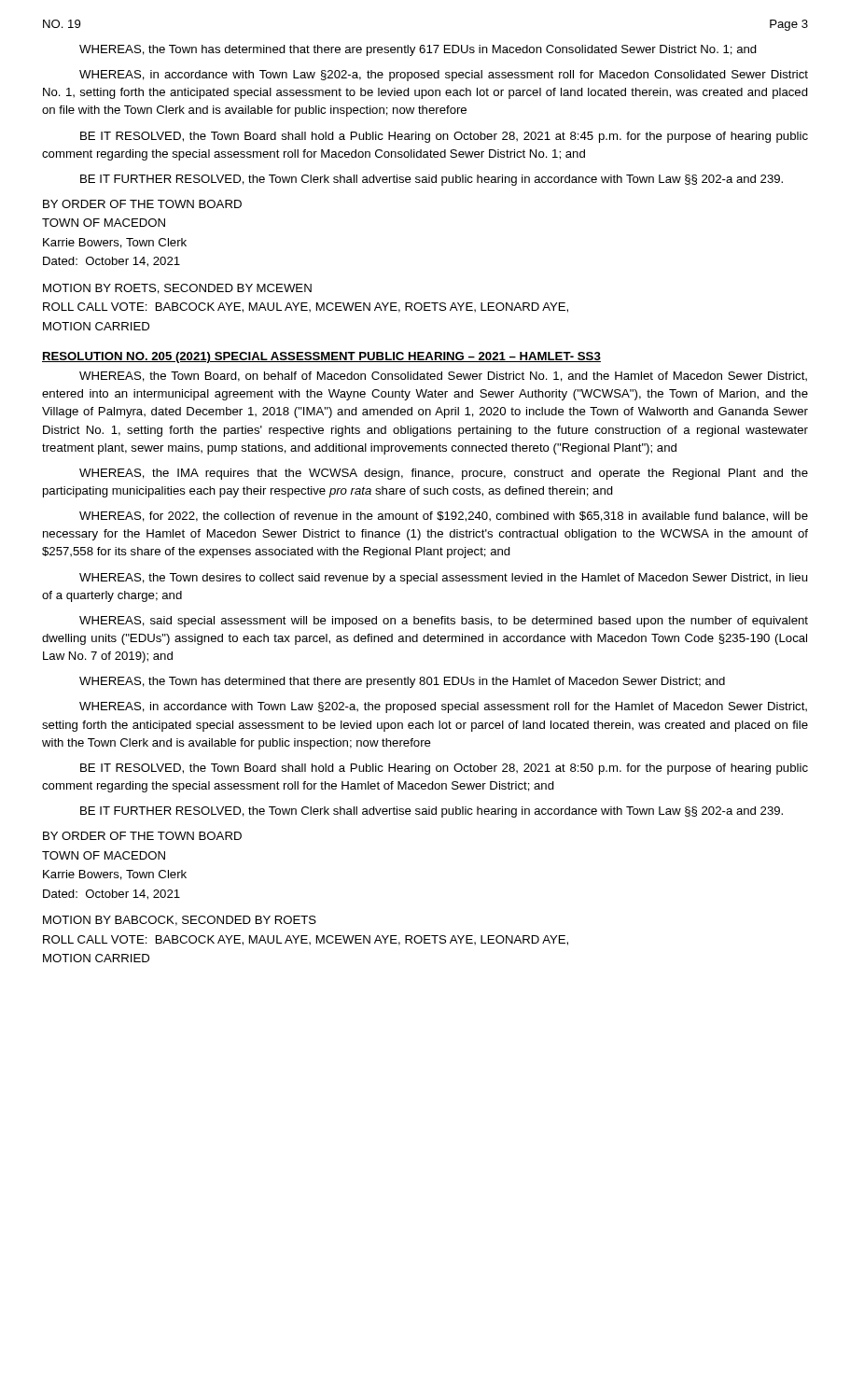850x1400 pixels.
Task: Locate the passage starting "WHEREAS, said special"
Action: point(425,638)
